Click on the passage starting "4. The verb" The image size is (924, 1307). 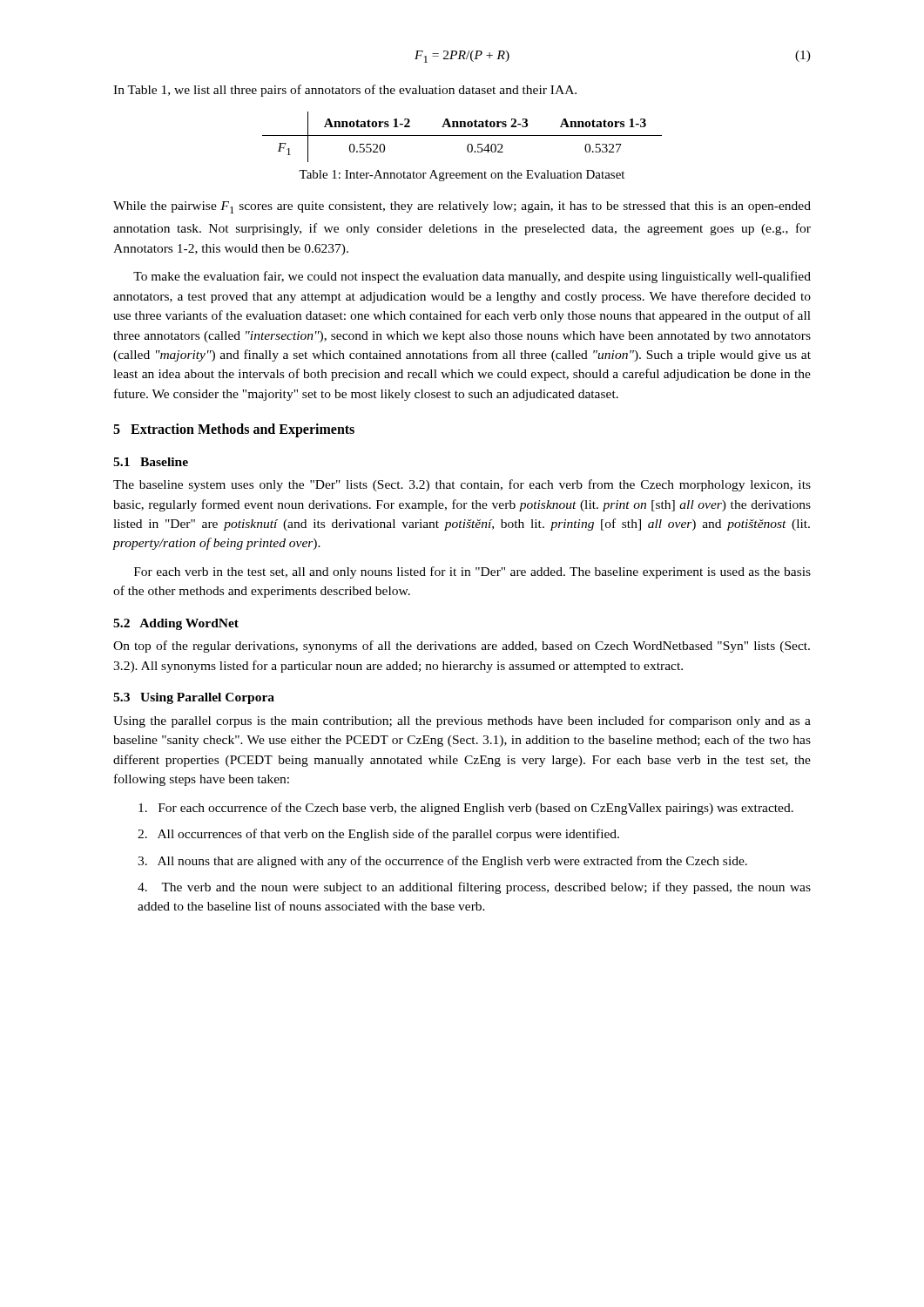(474, 896)
